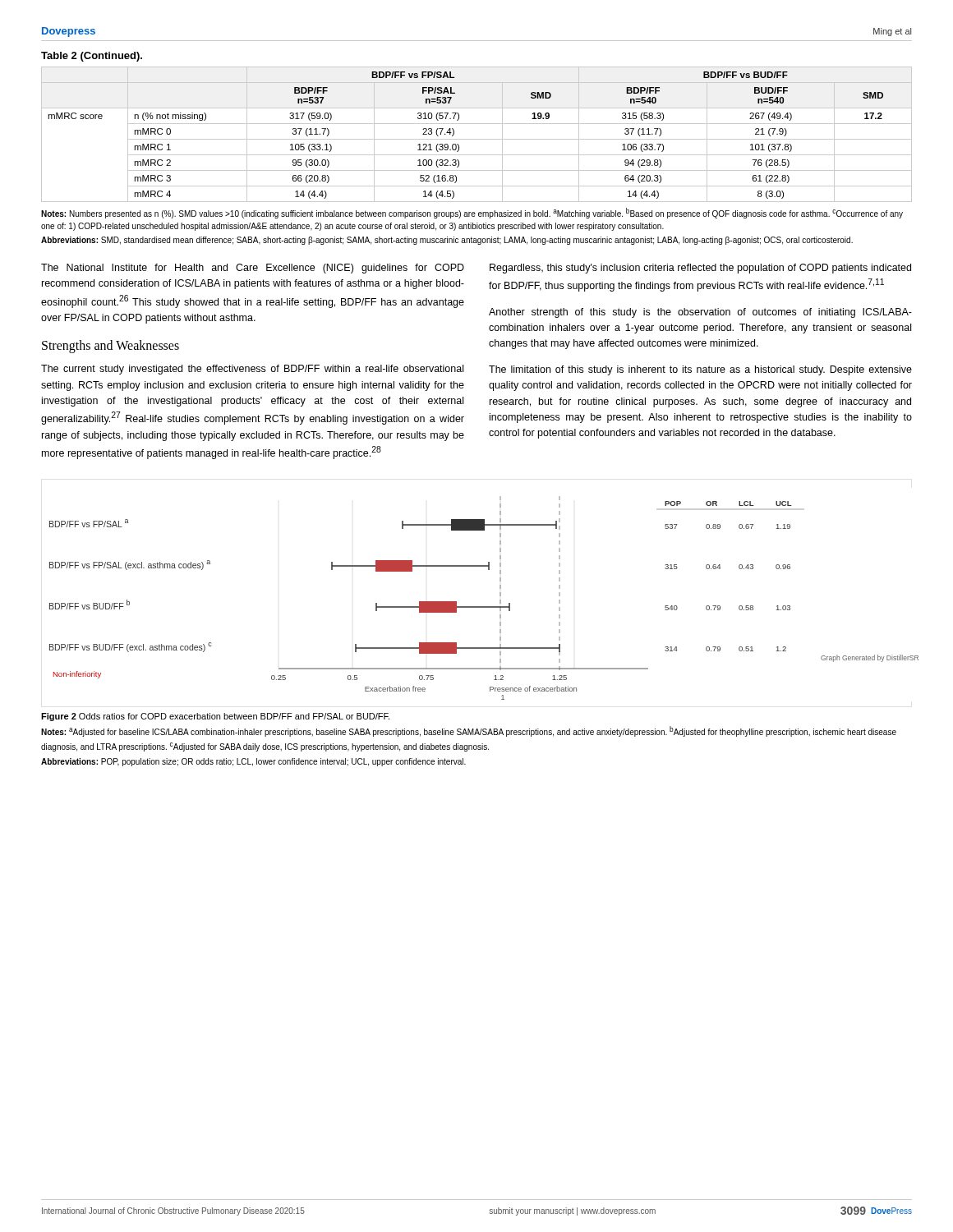
Task: Select the text starting "Notes: aAdjusted for baseline"
Action: click(x=469, y=738)
